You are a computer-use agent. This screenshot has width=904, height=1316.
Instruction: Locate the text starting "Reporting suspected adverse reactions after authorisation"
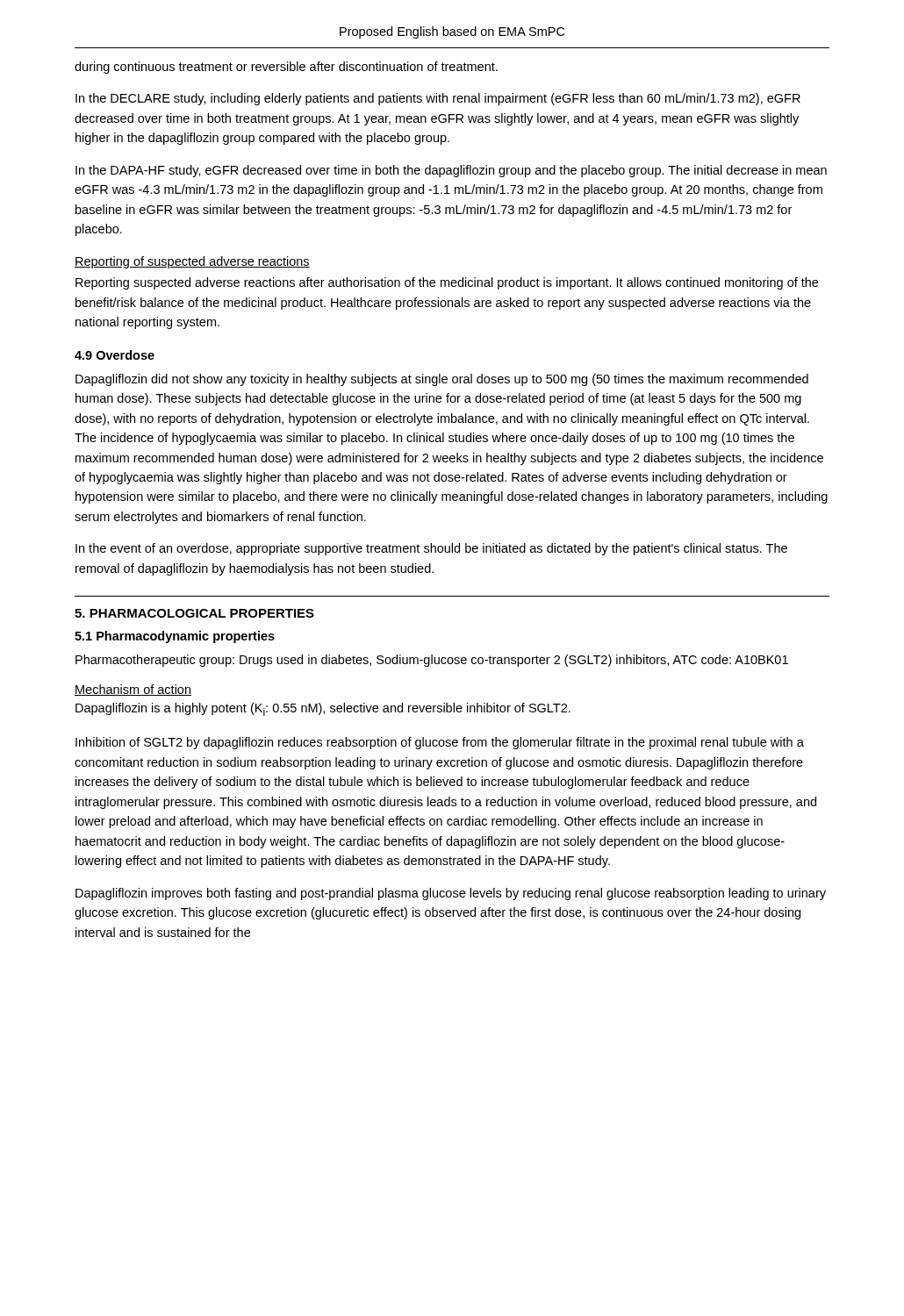(x=447, y=302)
